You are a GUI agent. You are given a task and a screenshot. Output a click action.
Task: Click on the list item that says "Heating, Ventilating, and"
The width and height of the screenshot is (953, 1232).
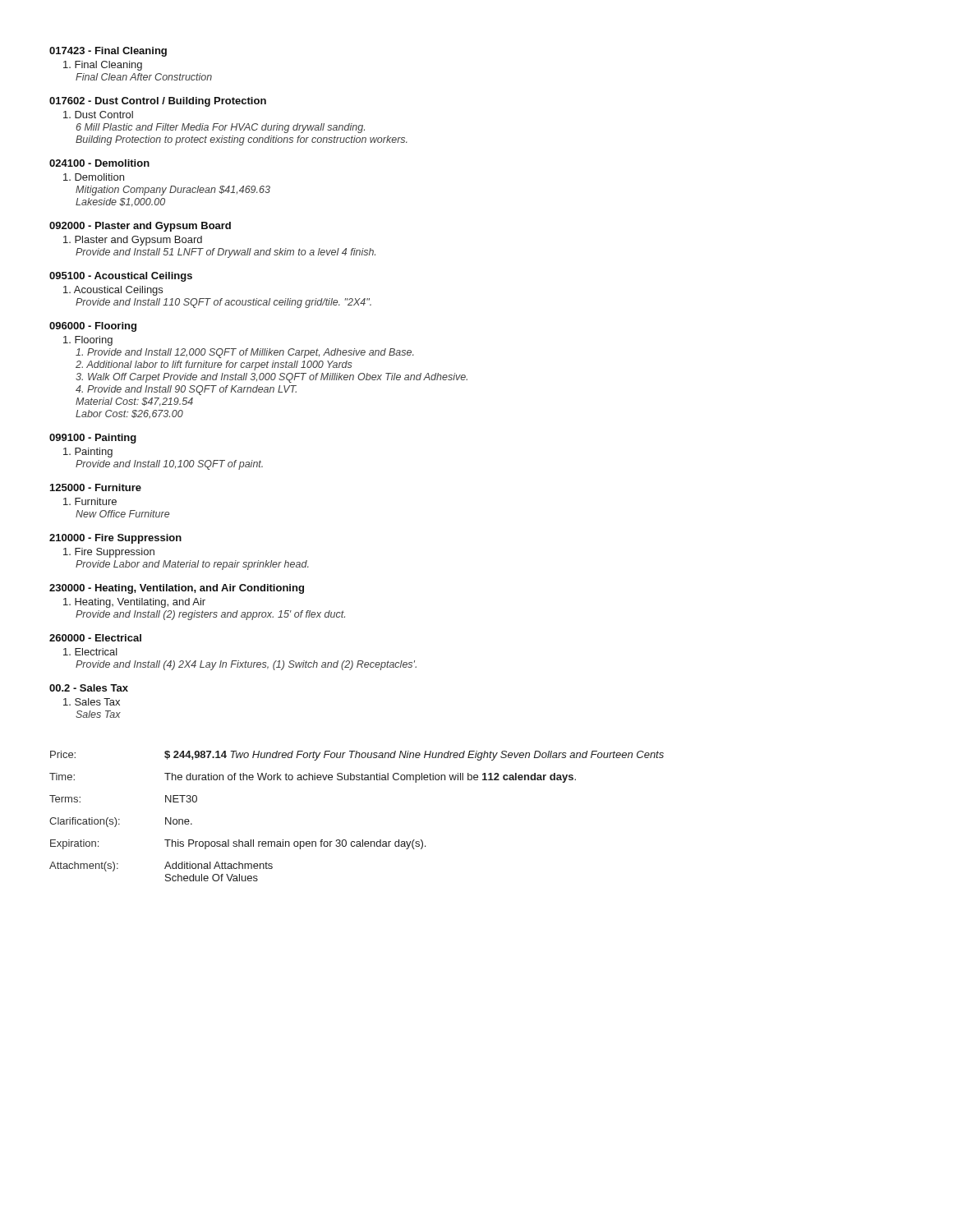pos(134,602)
